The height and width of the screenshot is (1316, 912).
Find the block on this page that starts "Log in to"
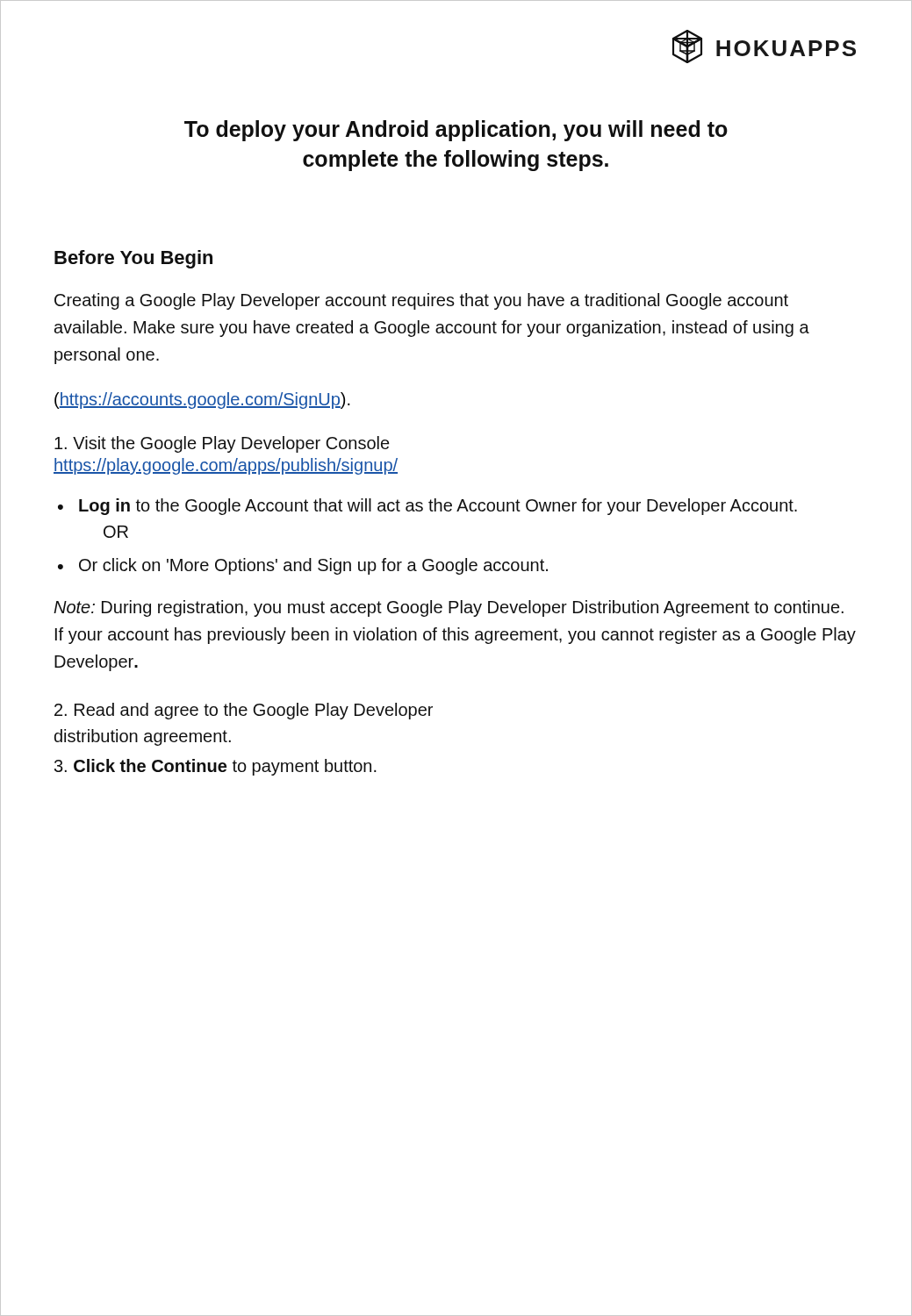click(x=438, y=519)
